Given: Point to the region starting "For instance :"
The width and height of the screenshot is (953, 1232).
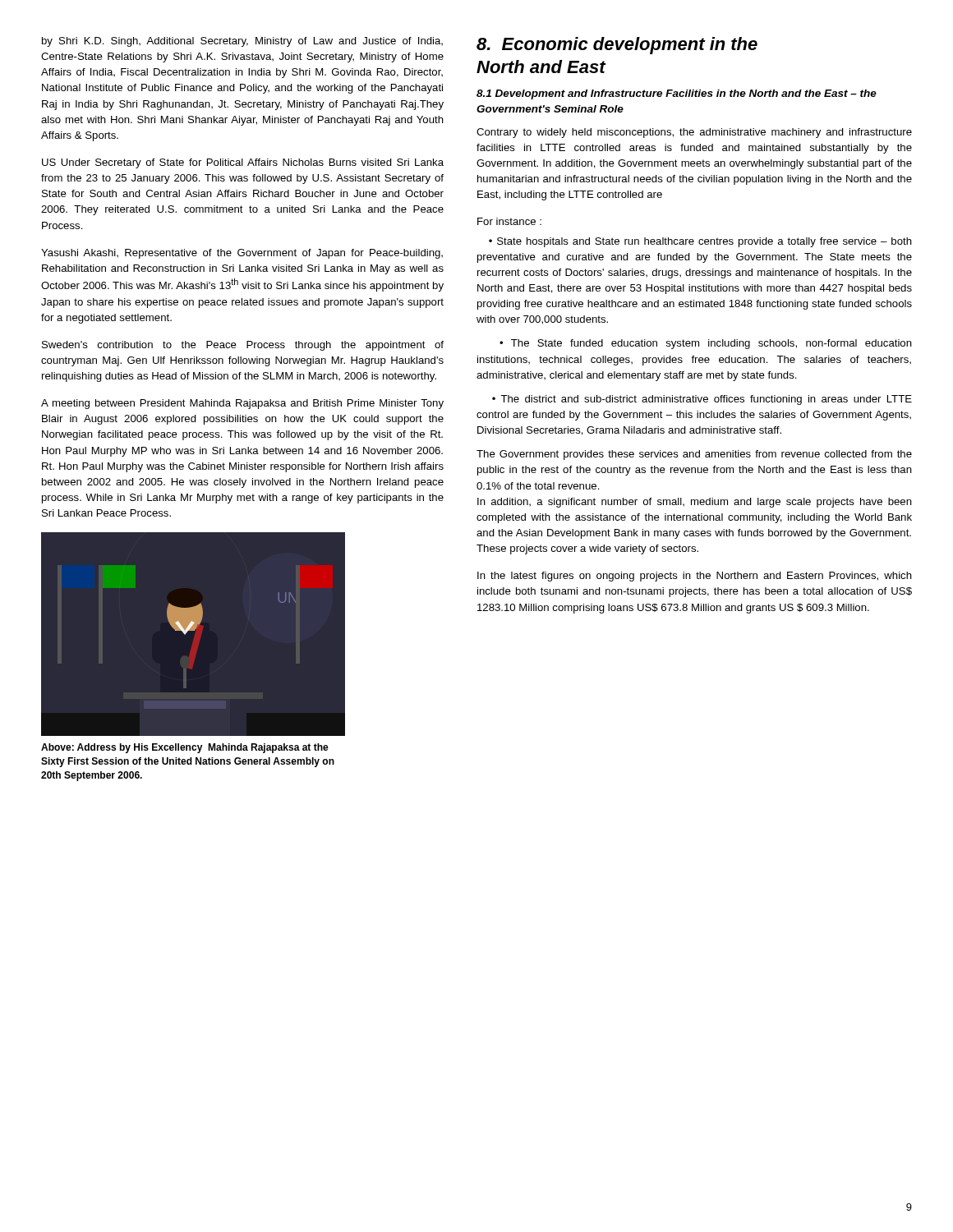Looking at the screenshot, I should pos(509,222).
